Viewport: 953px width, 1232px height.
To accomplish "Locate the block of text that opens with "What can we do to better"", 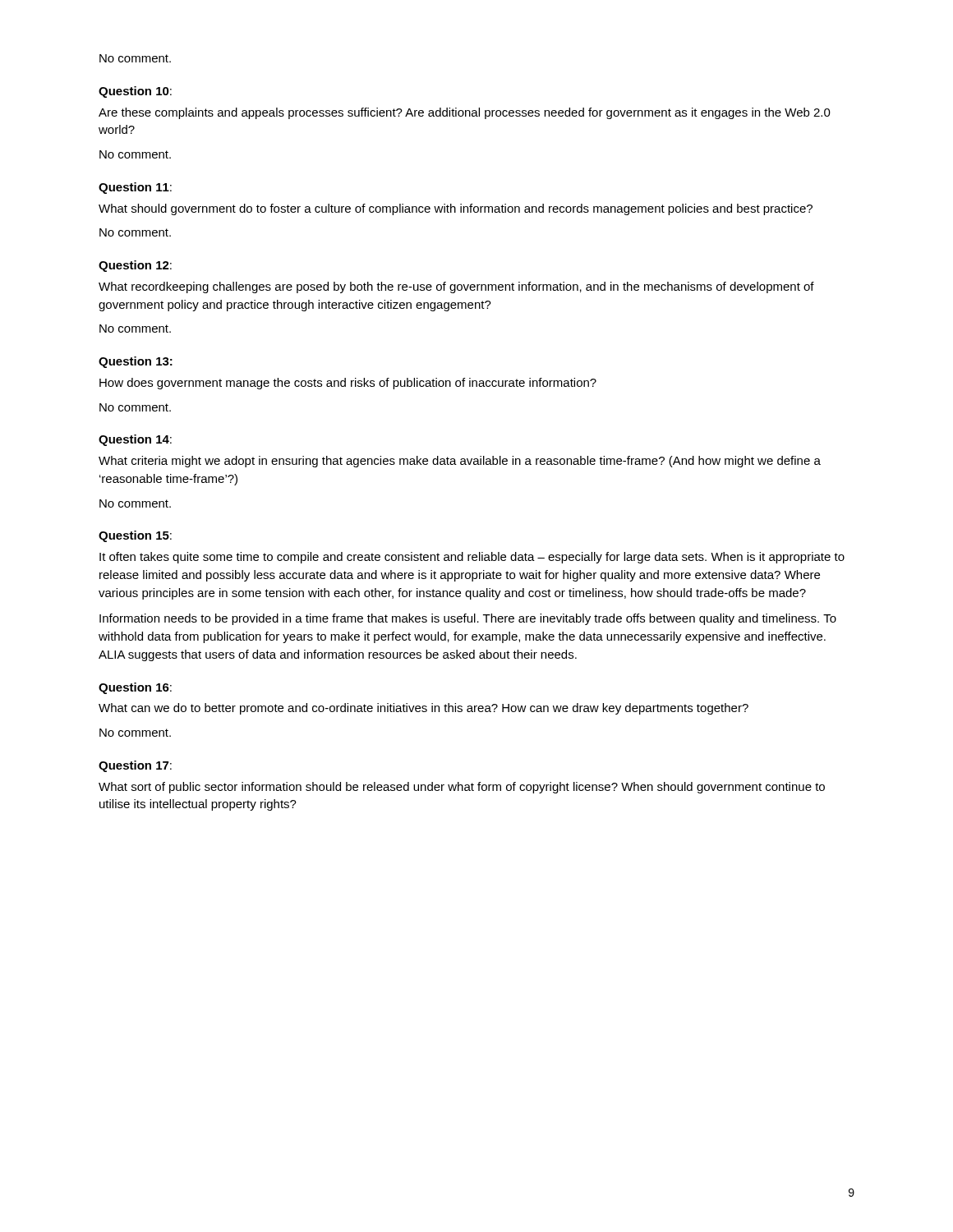I will [424, 708].
